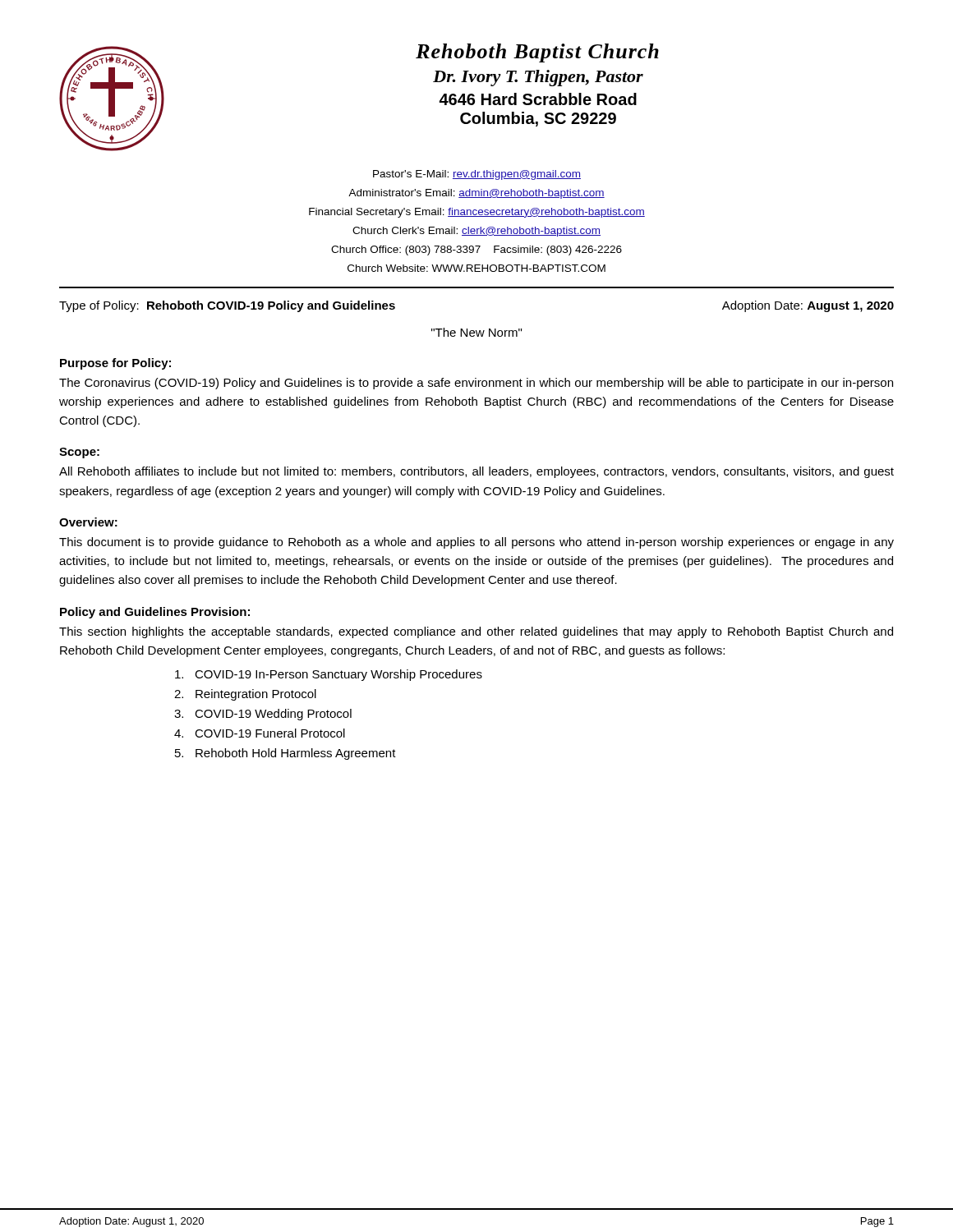Locate the text block that says "Type of Policy: Rehoboth COVID-19"
The image size is (953, 1232).
pyautogui.click(x=227, y=305)
